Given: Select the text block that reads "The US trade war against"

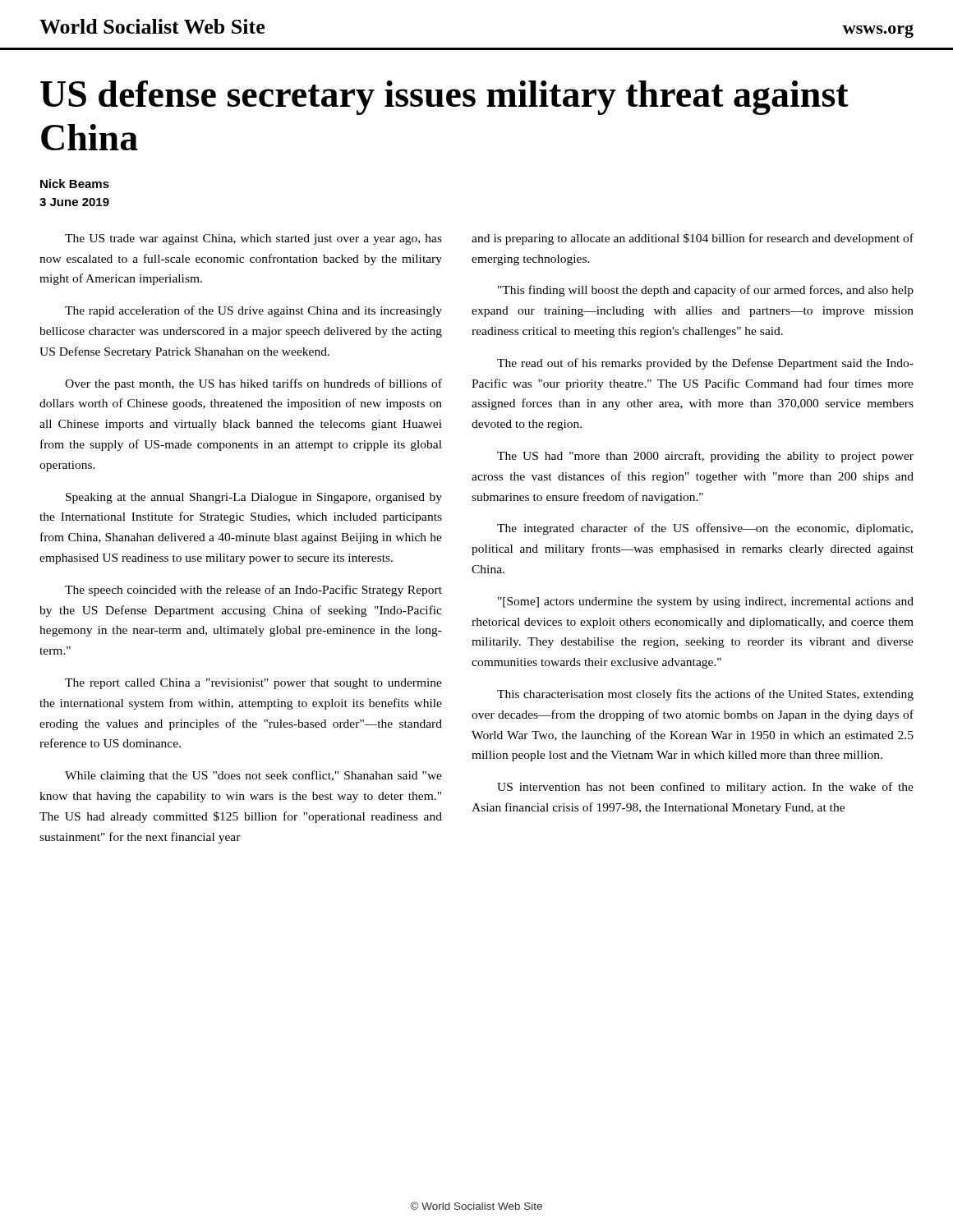Looking at the screenshot, I should 241,259.
